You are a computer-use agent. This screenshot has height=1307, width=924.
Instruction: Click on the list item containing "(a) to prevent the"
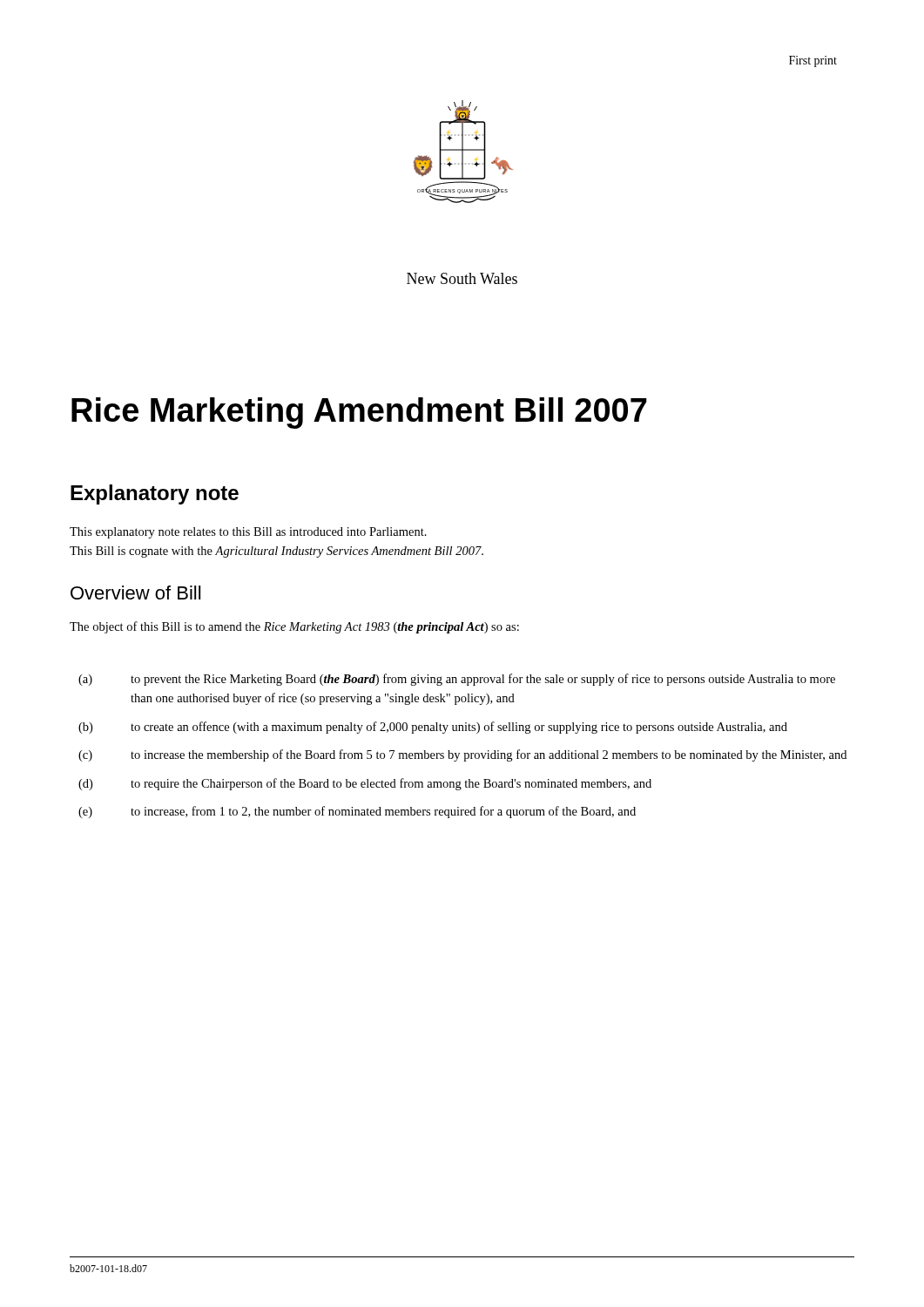[x=462, y=689]
